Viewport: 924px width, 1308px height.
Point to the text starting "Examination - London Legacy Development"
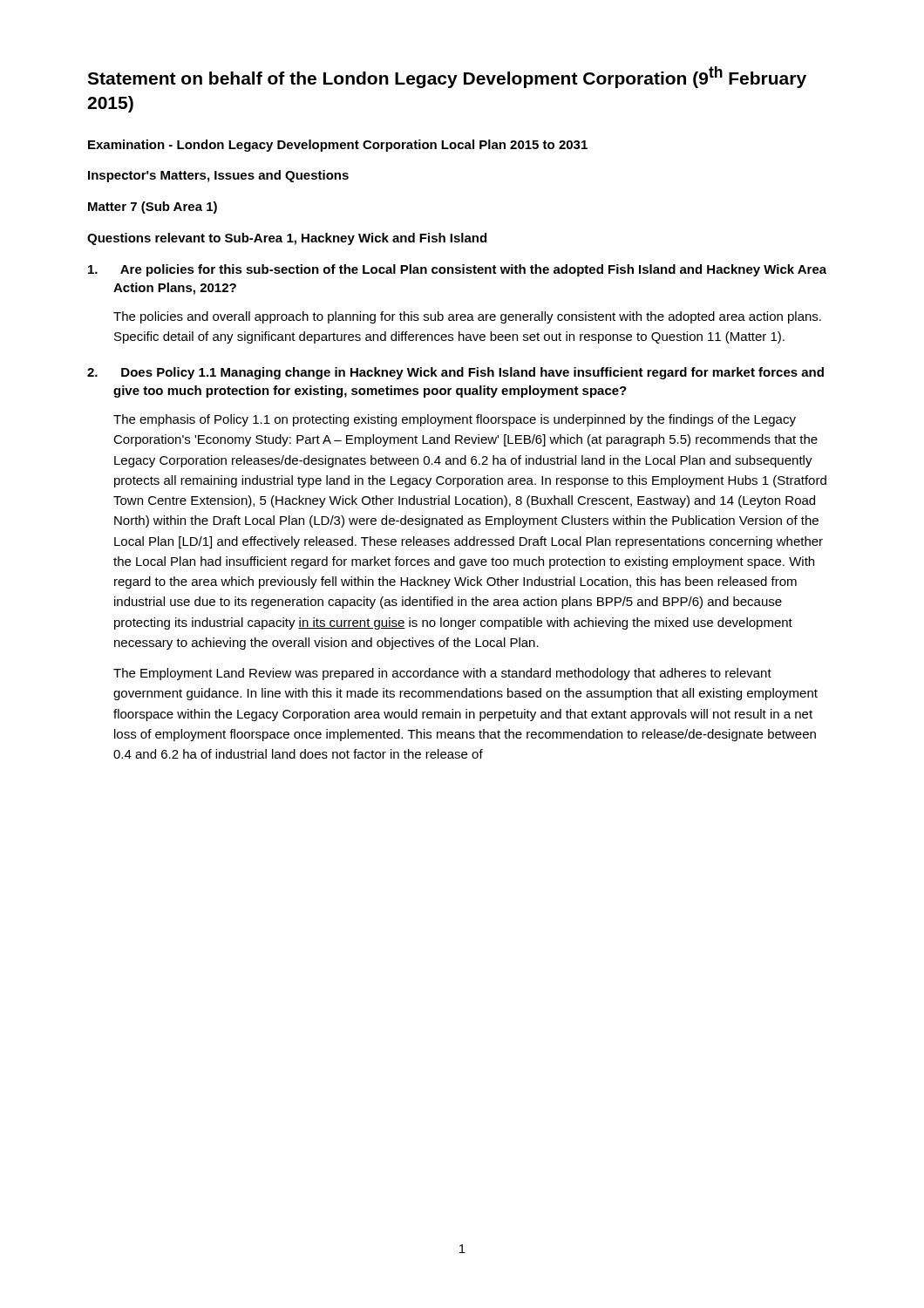[337, 144]
